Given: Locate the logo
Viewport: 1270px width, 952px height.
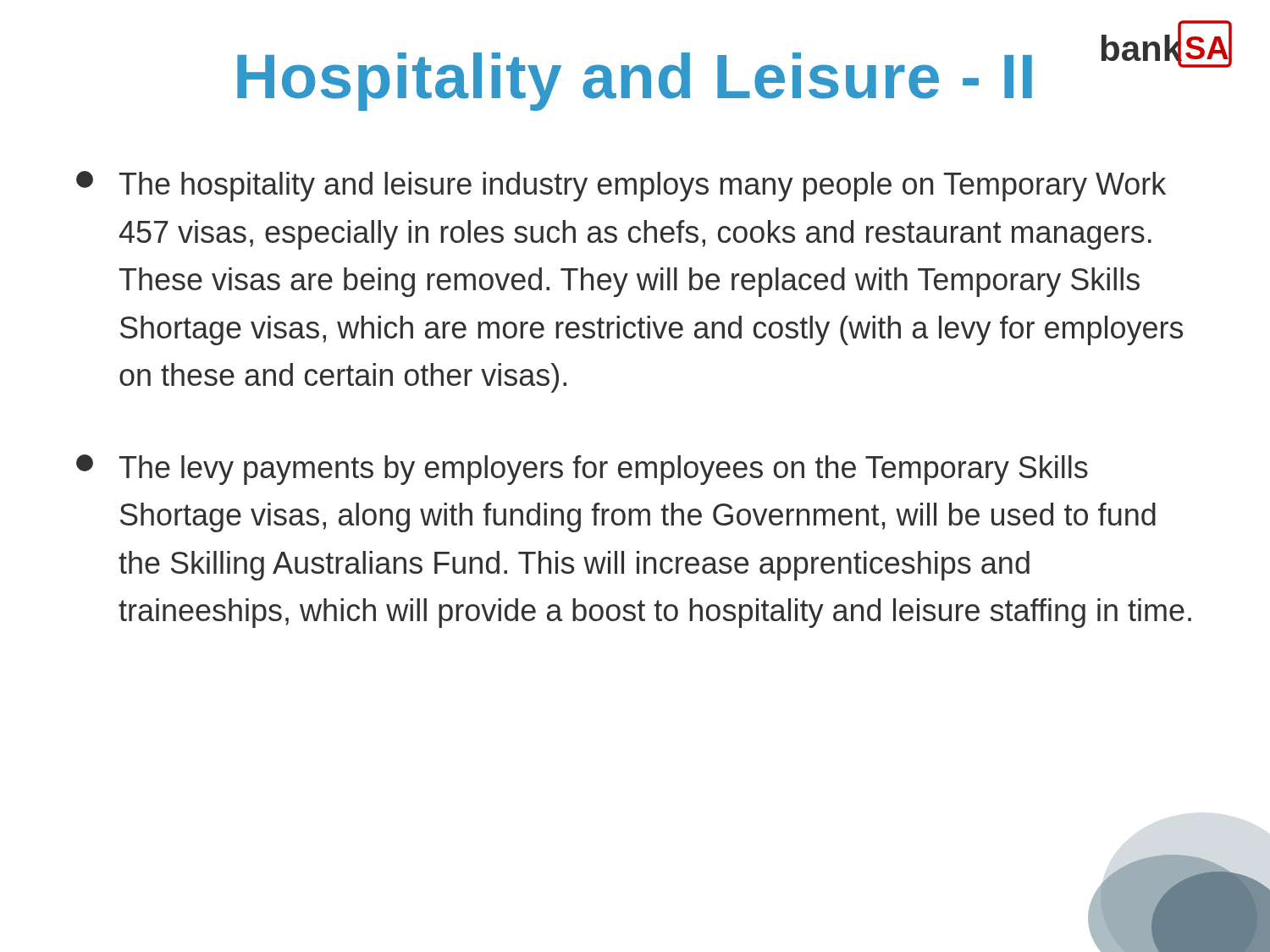Looking at the screenshot, I should (1165, 46).
